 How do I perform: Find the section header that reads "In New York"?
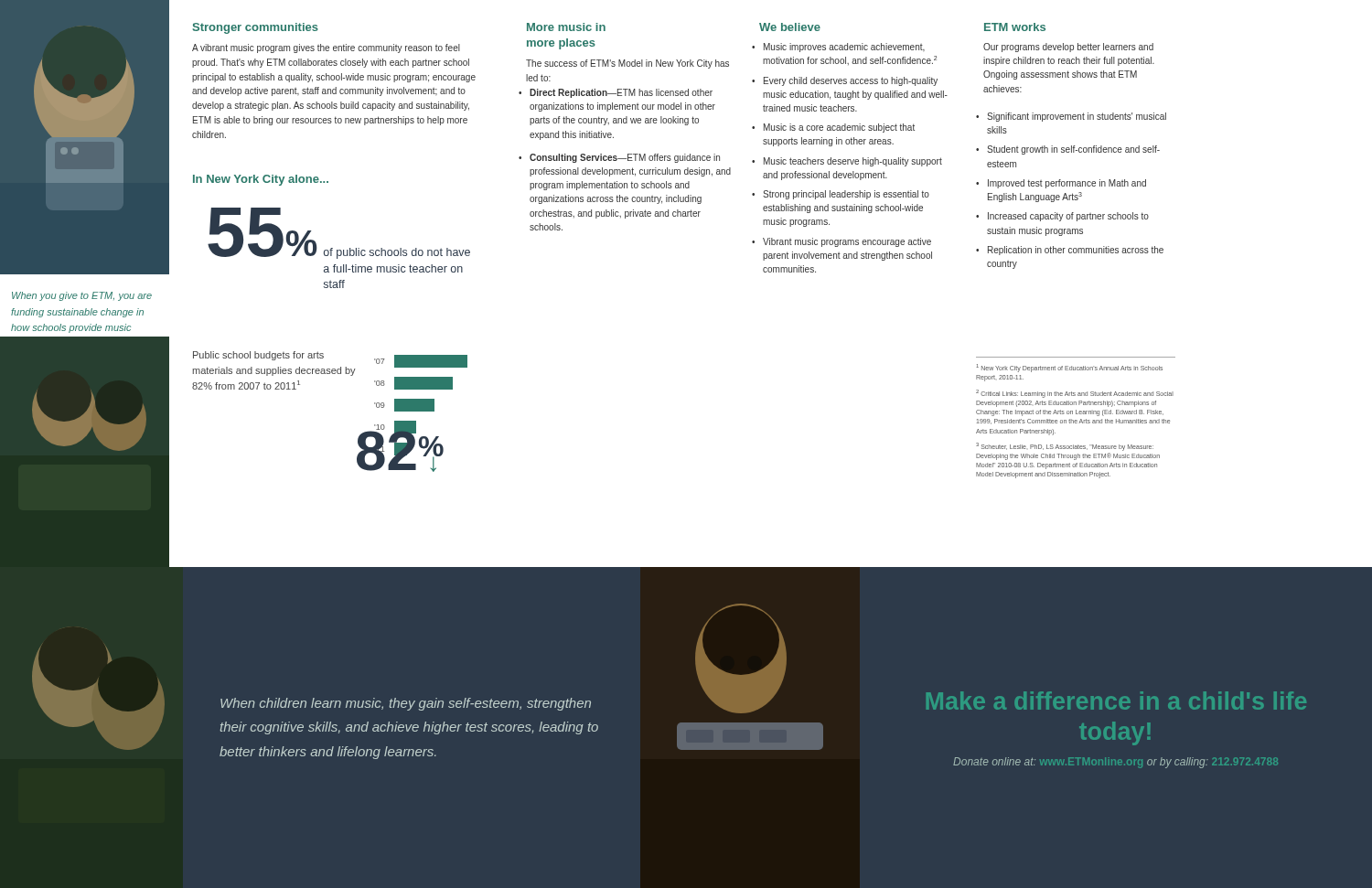tap(261, 179)
